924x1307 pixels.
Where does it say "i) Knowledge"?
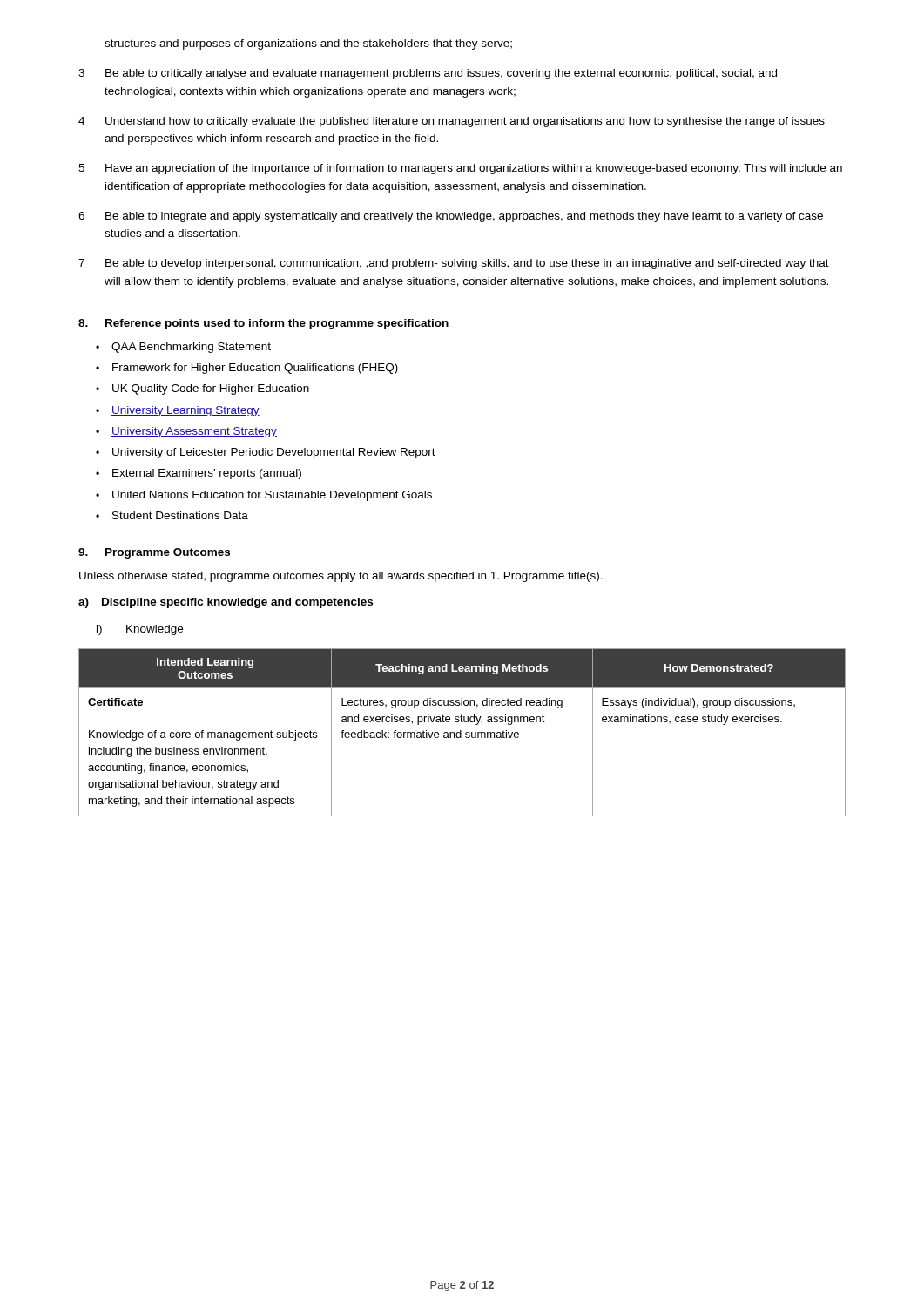click(x=140, y=629)
